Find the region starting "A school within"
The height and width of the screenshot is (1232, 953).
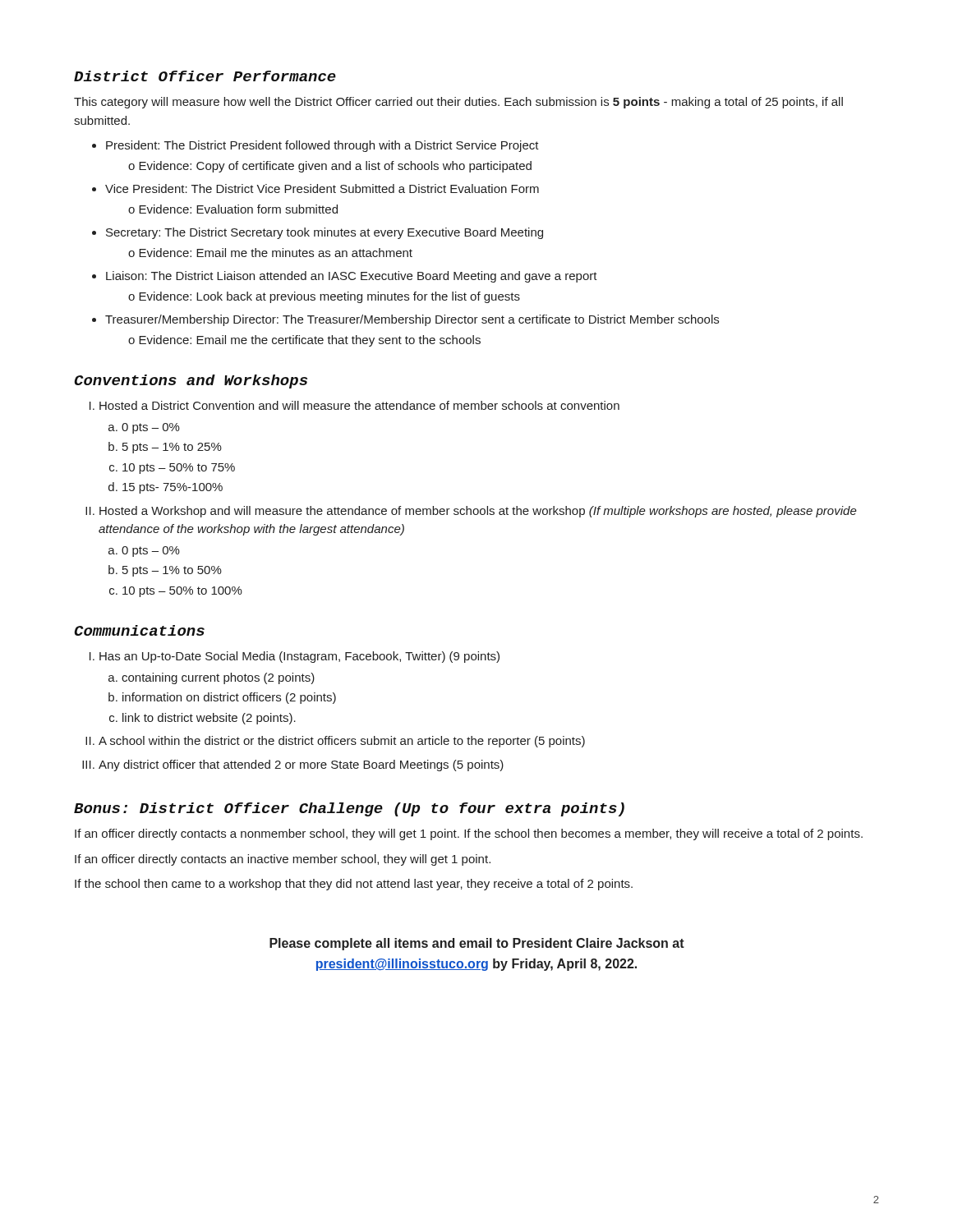point(476,741)
